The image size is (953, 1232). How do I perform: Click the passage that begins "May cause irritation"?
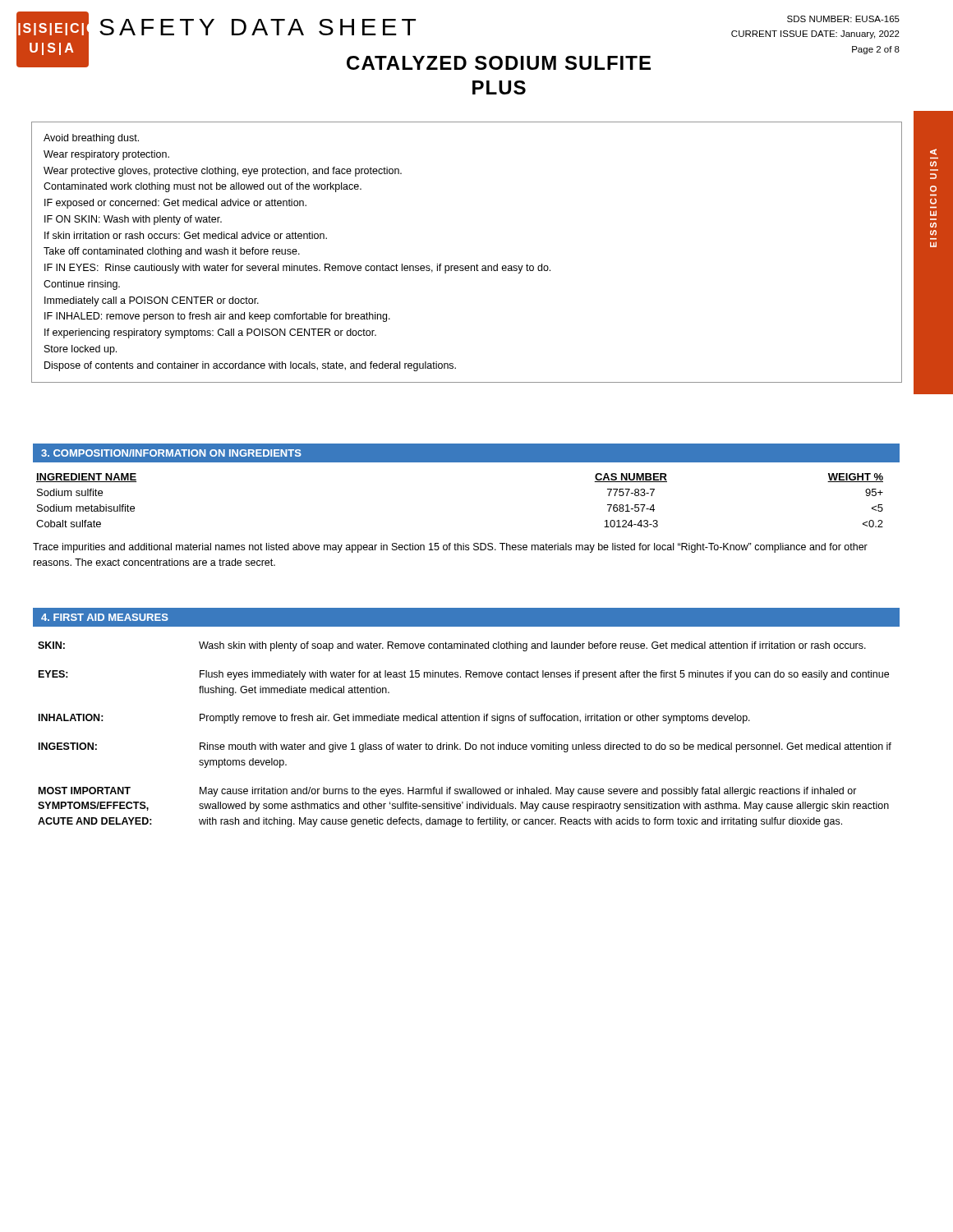pyautogui.click(x=544, y=806)
